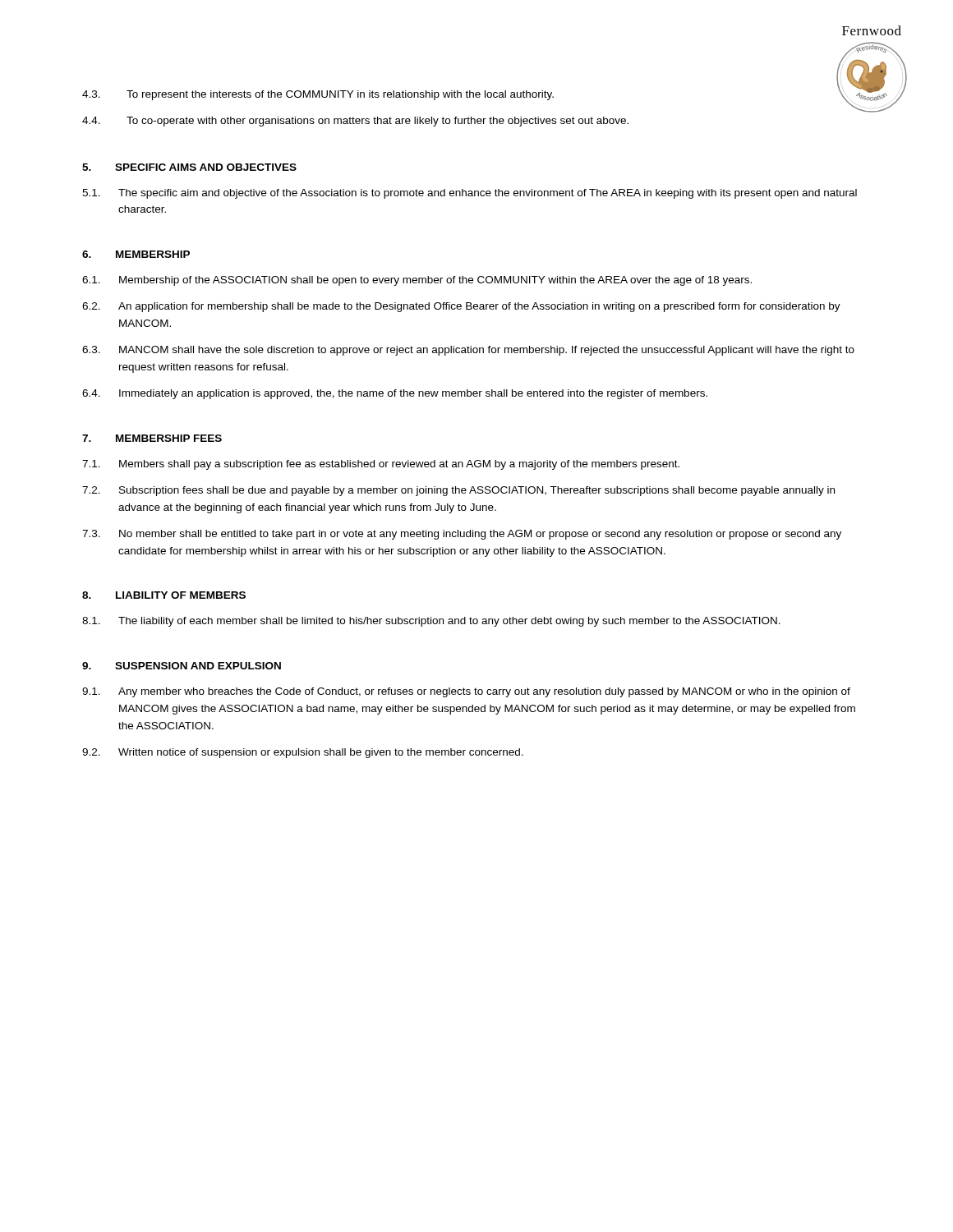Locate the list item containing "9.1. Any member who"
The height and width of the screenshot is (1232, 953).
476,709
